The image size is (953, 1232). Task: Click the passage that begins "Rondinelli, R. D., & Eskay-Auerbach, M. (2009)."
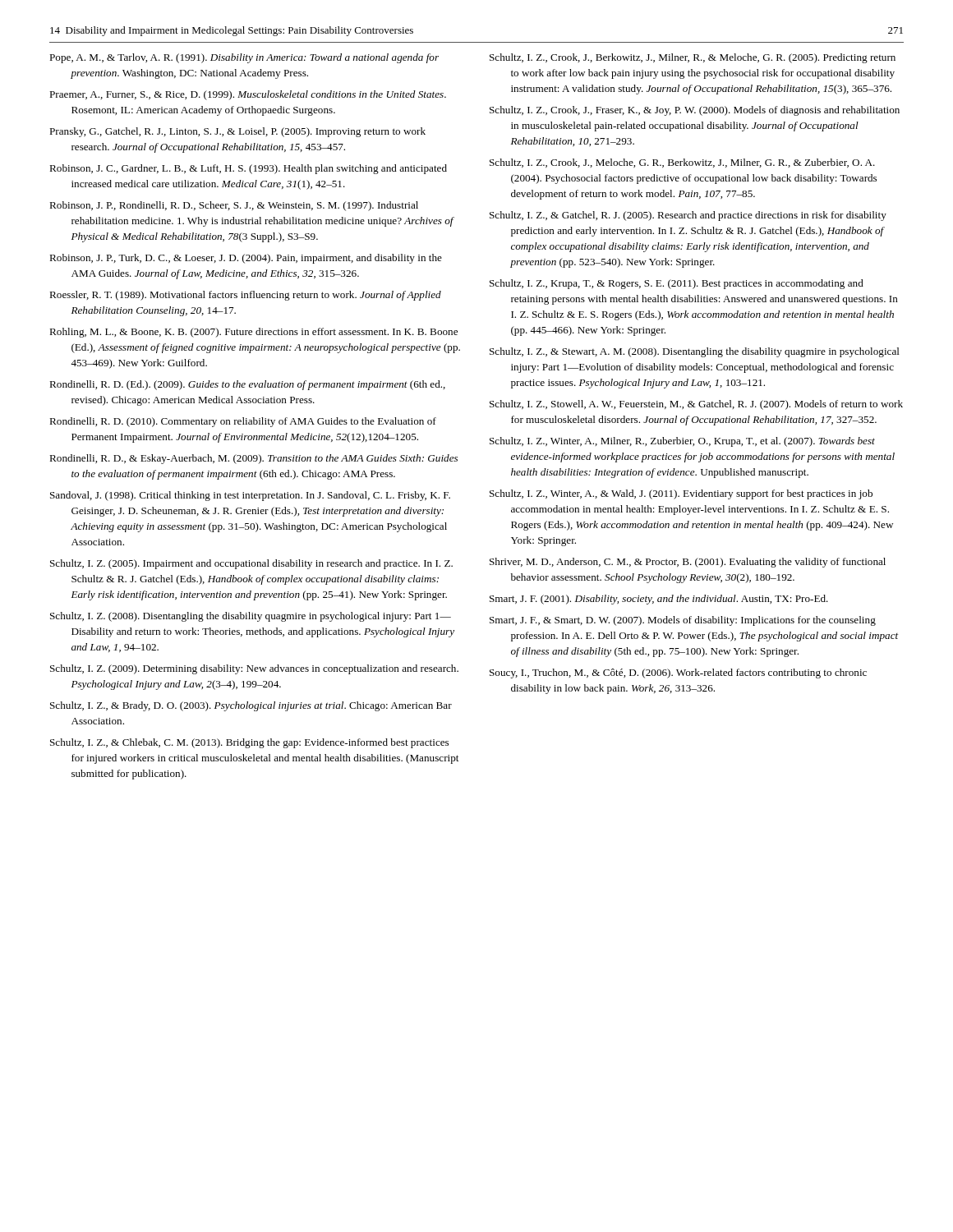coord(254,466)
